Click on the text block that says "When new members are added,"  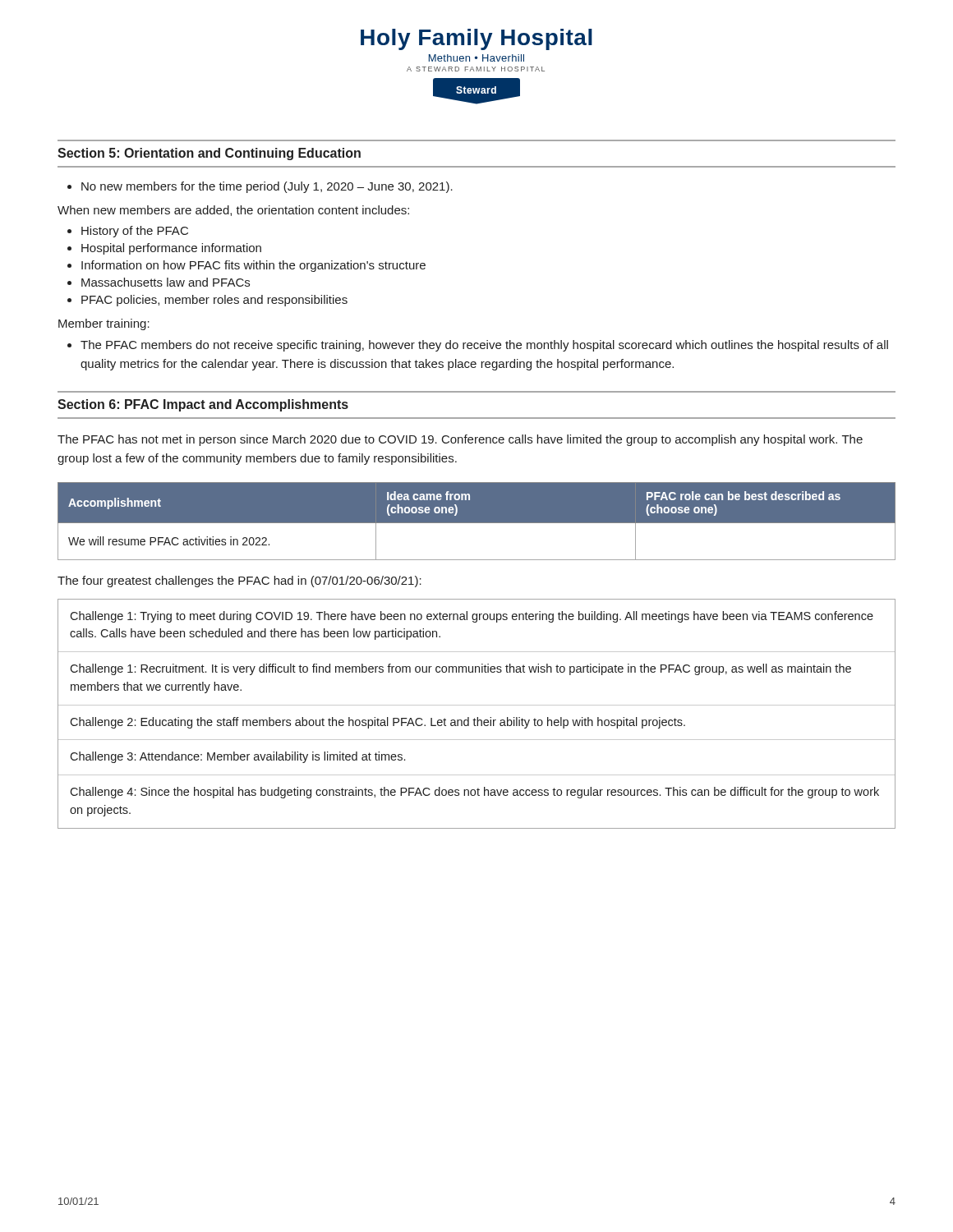pos(234,210)
